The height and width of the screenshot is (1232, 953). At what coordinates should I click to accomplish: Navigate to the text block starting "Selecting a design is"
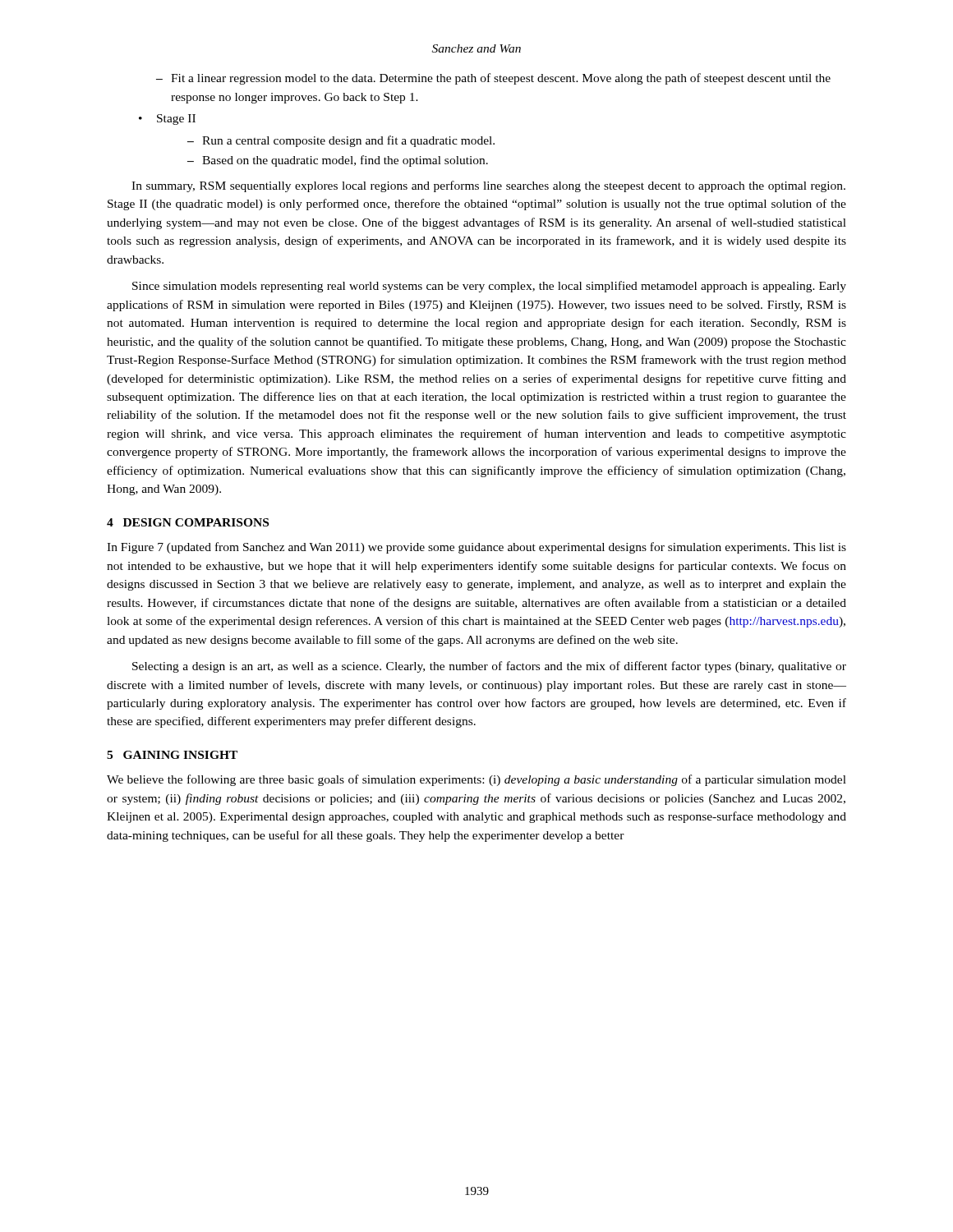(476, 694)
